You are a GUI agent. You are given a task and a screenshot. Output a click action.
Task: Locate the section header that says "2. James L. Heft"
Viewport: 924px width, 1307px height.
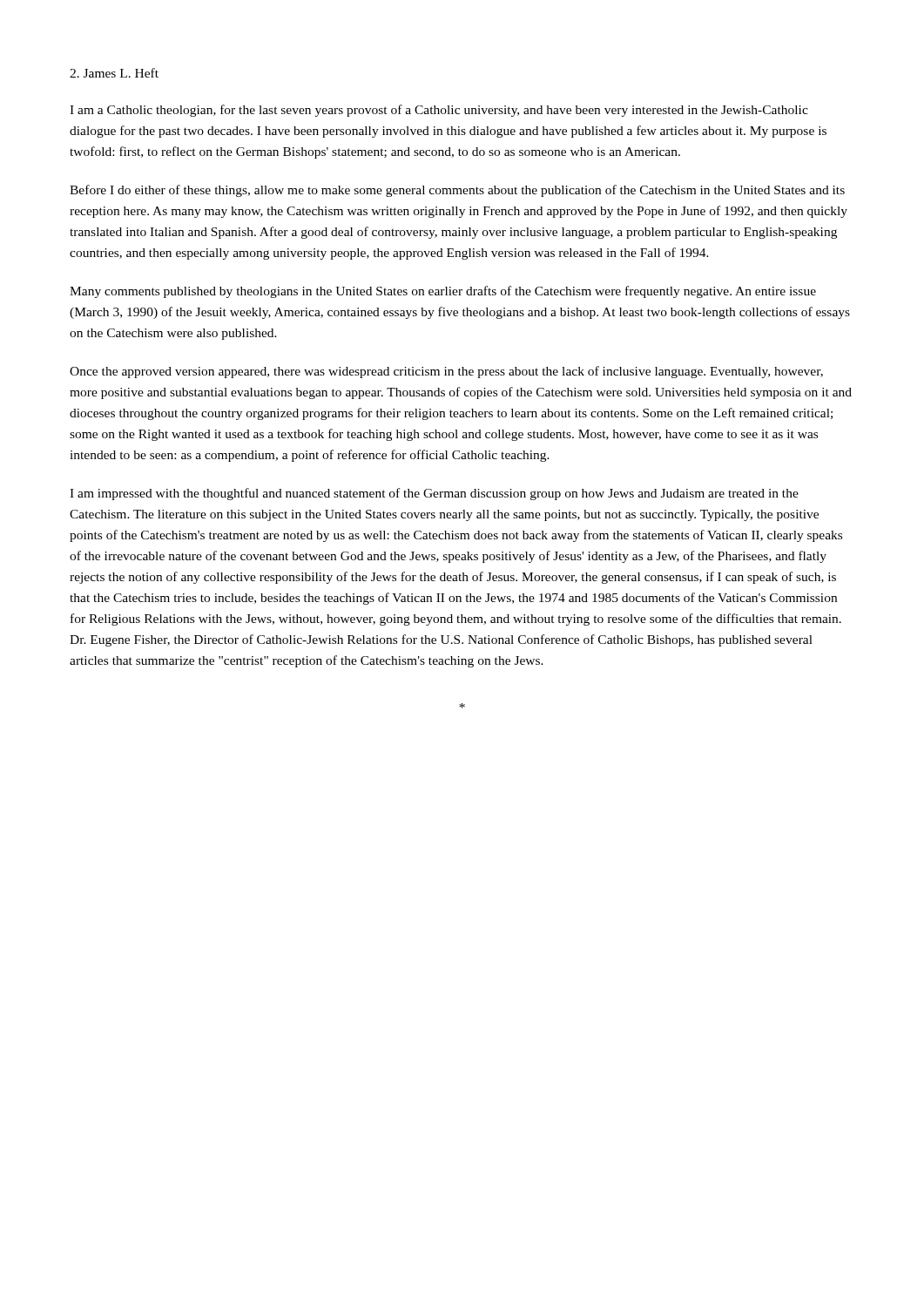[114, 73]
